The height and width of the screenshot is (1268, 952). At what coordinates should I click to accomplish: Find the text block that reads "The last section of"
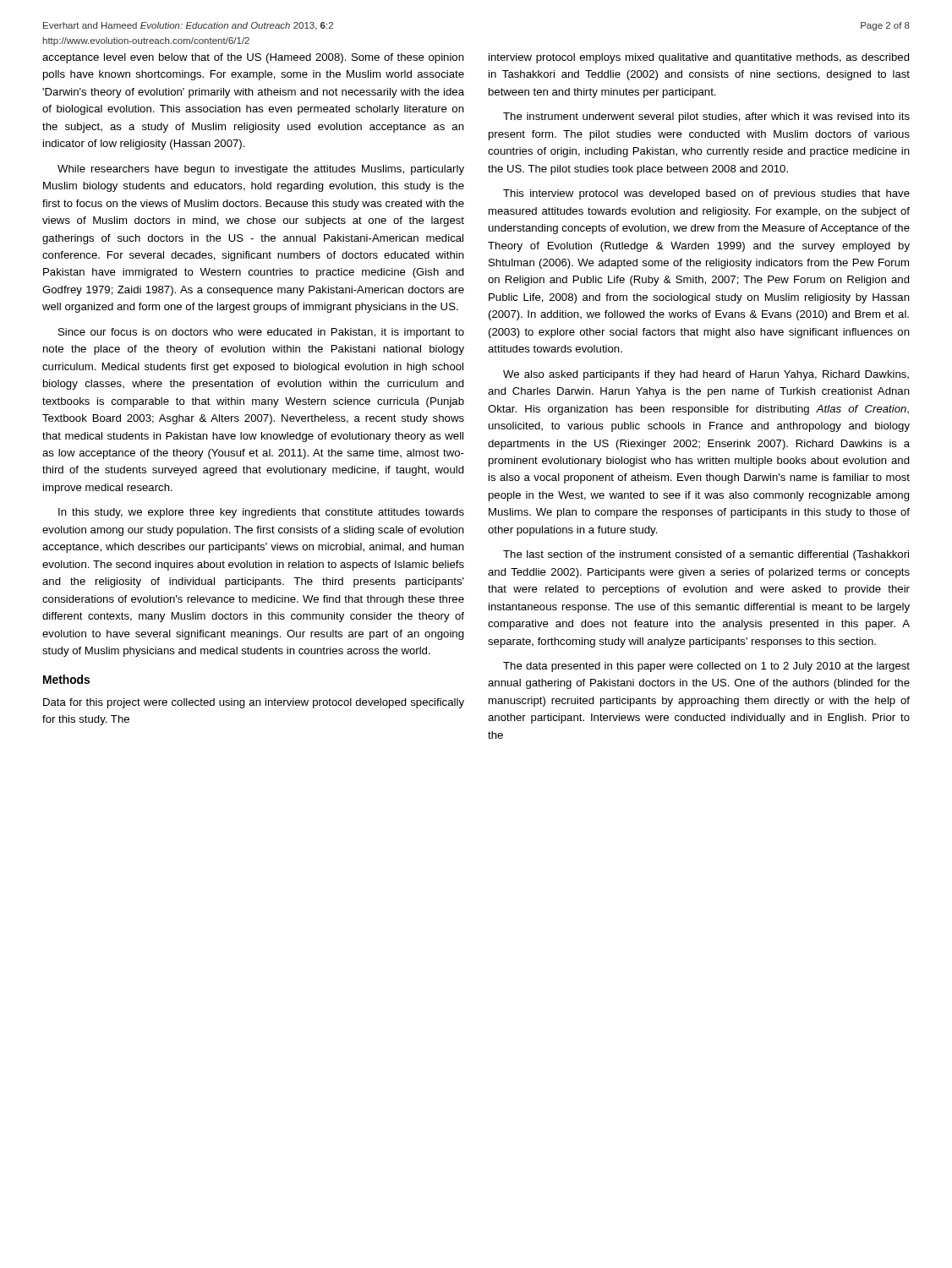point(699,598)
